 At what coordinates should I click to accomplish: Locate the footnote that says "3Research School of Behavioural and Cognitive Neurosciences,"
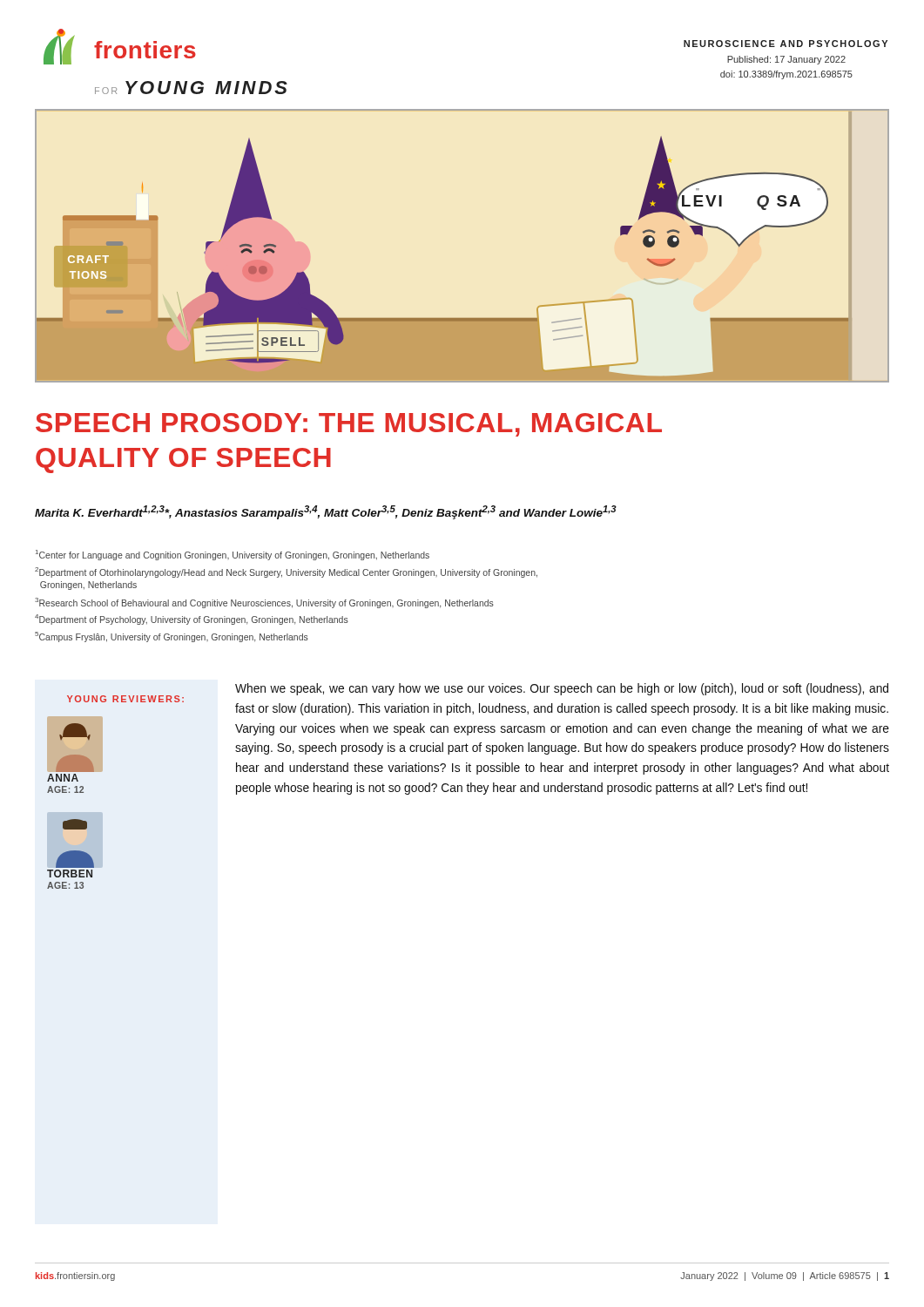tap(462, 602)
